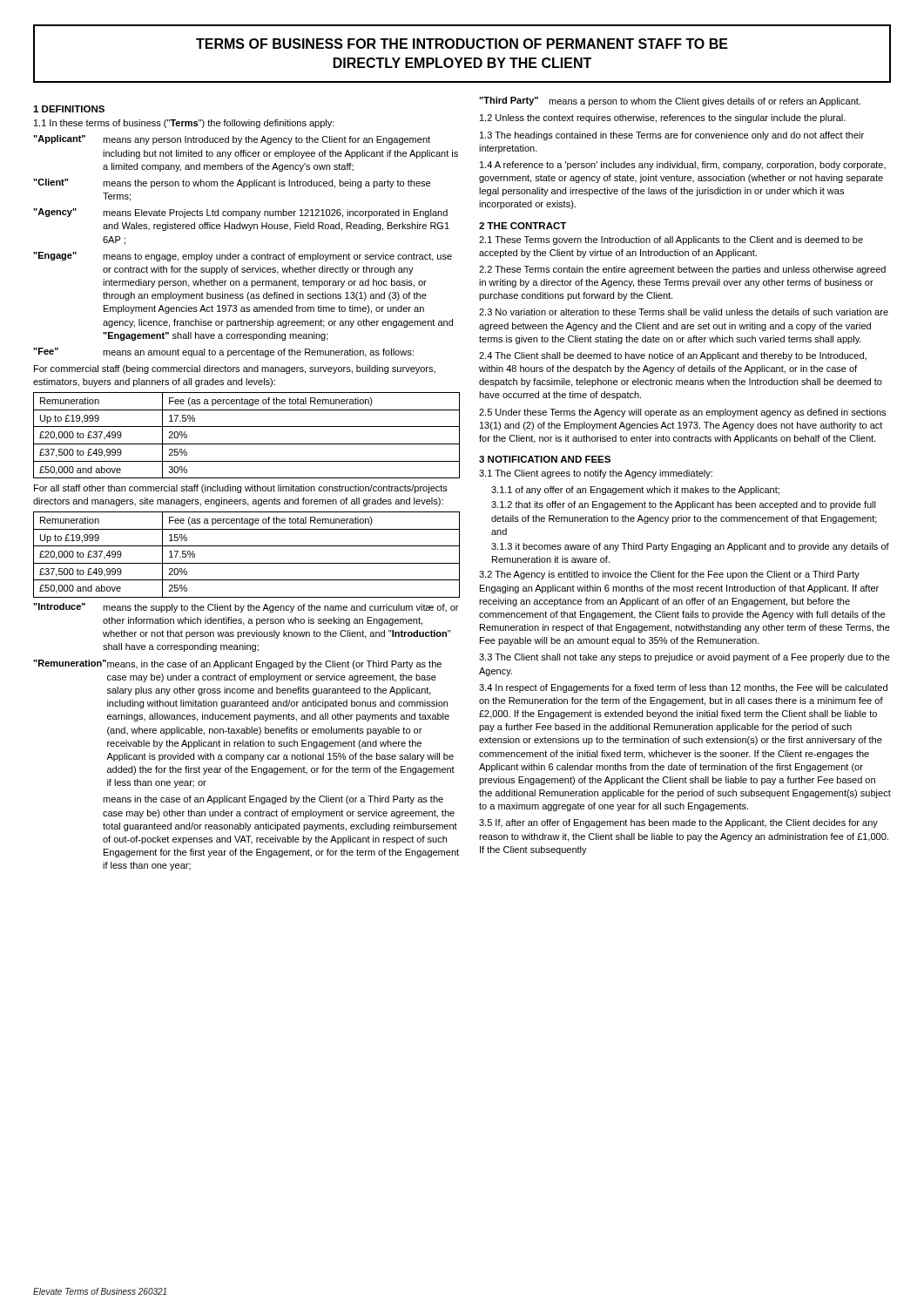Click on the title that says "TERMS OF BUSINESS FOR THE INTRODUCTION"

(x=462, y=53)
